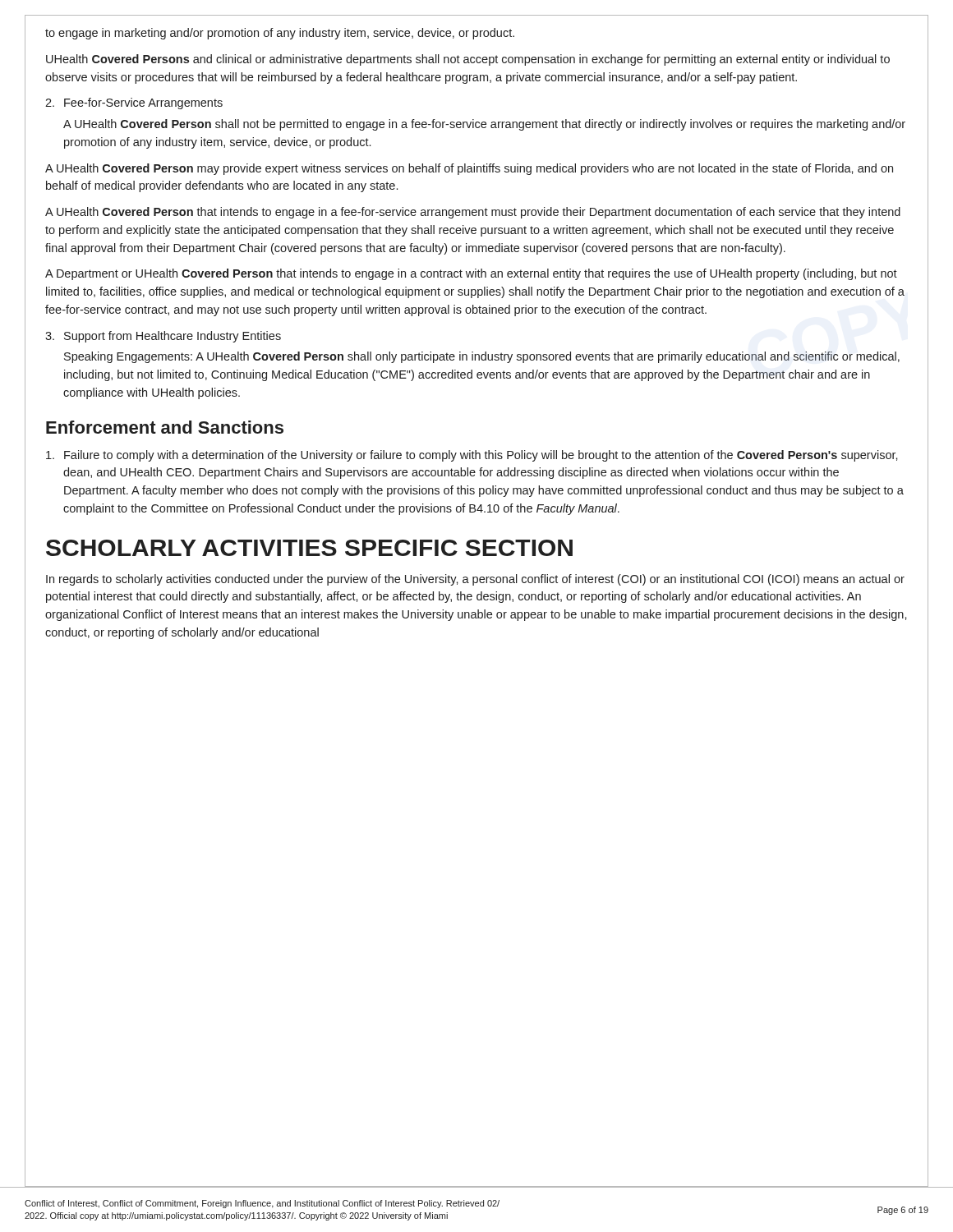Select the text block containing "UHealth Covered Persons and clinical"
Screen dimensions: 1232x953
[x=468, y=68]
